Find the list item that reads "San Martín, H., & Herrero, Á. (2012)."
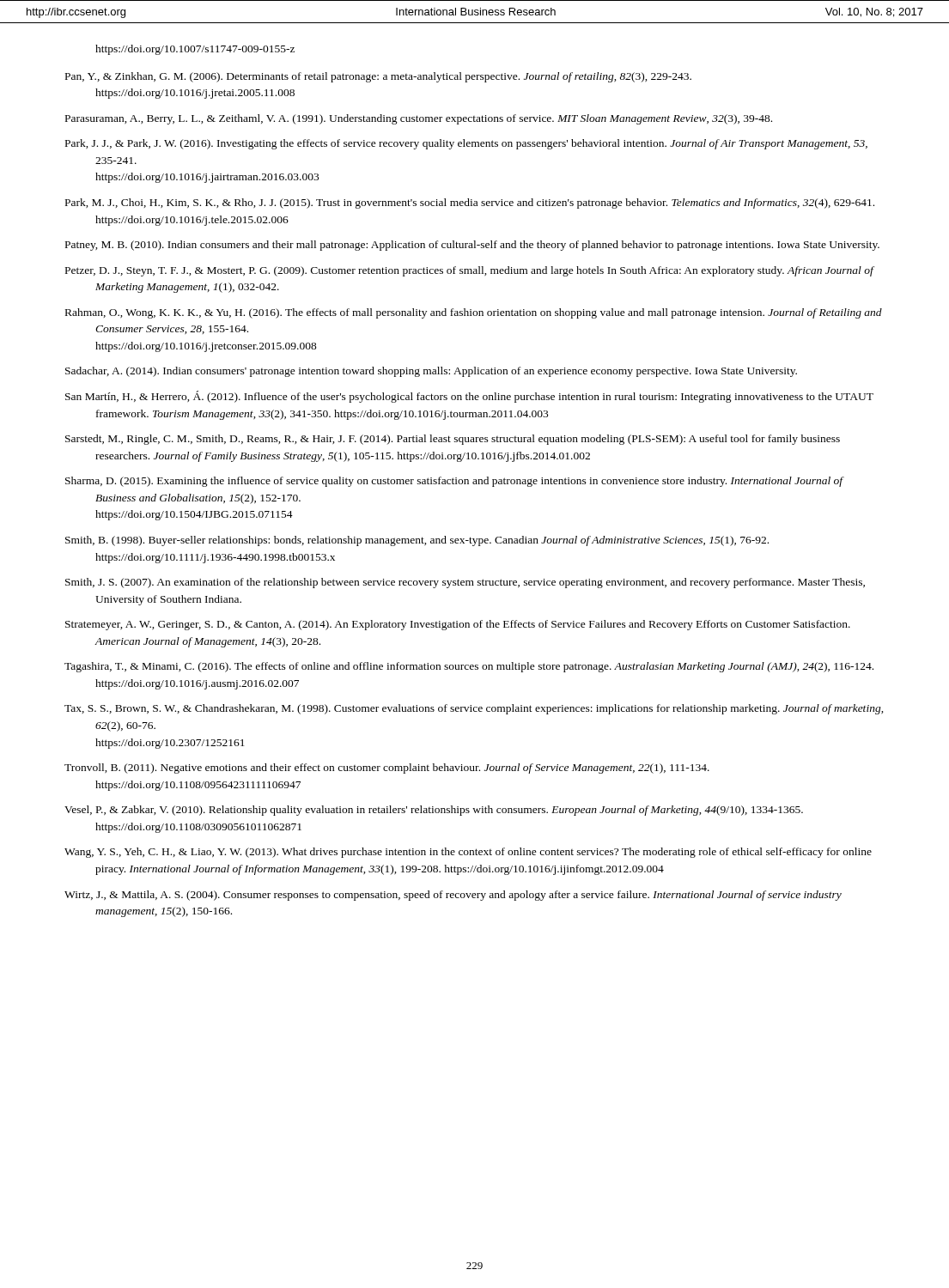This screenshot has height=1288, width=949. [469, 405]
